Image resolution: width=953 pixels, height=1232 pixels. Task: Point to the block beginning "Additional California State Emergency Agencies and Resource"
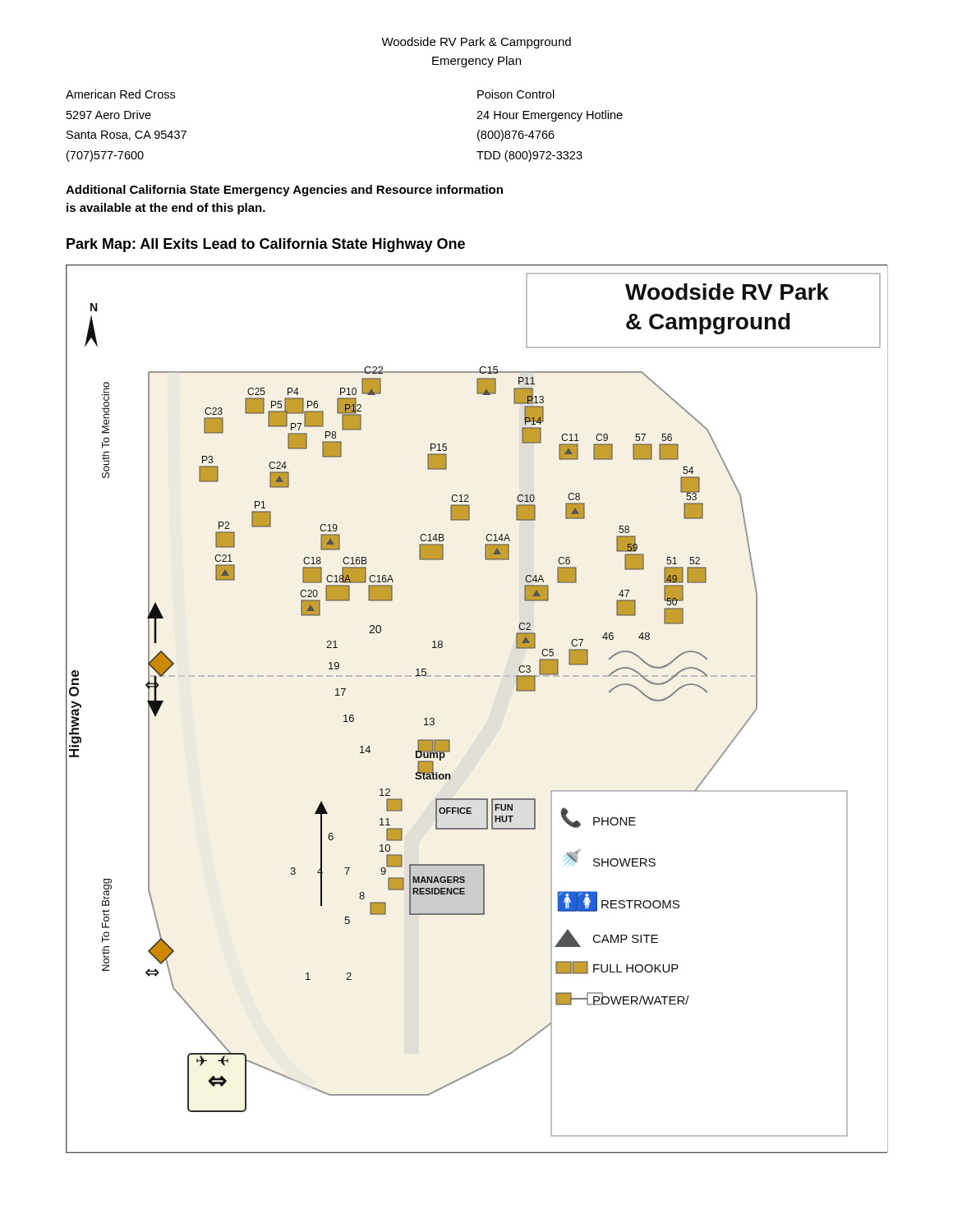pyautogui.click(x=285, y=198)
